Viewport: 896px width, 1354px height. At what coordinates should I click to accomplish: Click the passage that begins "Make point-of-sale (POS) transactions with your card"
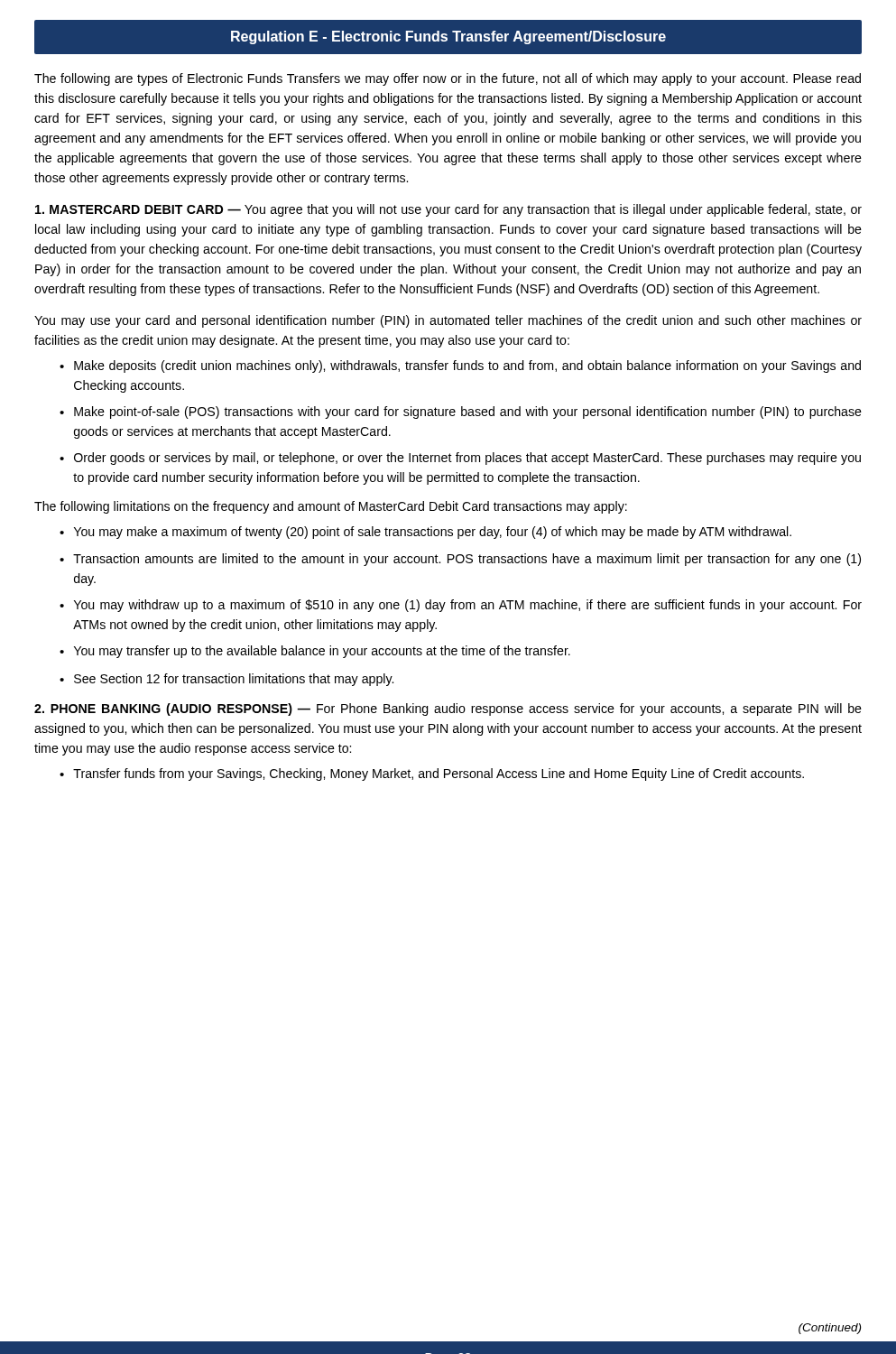tap(467, 422)
